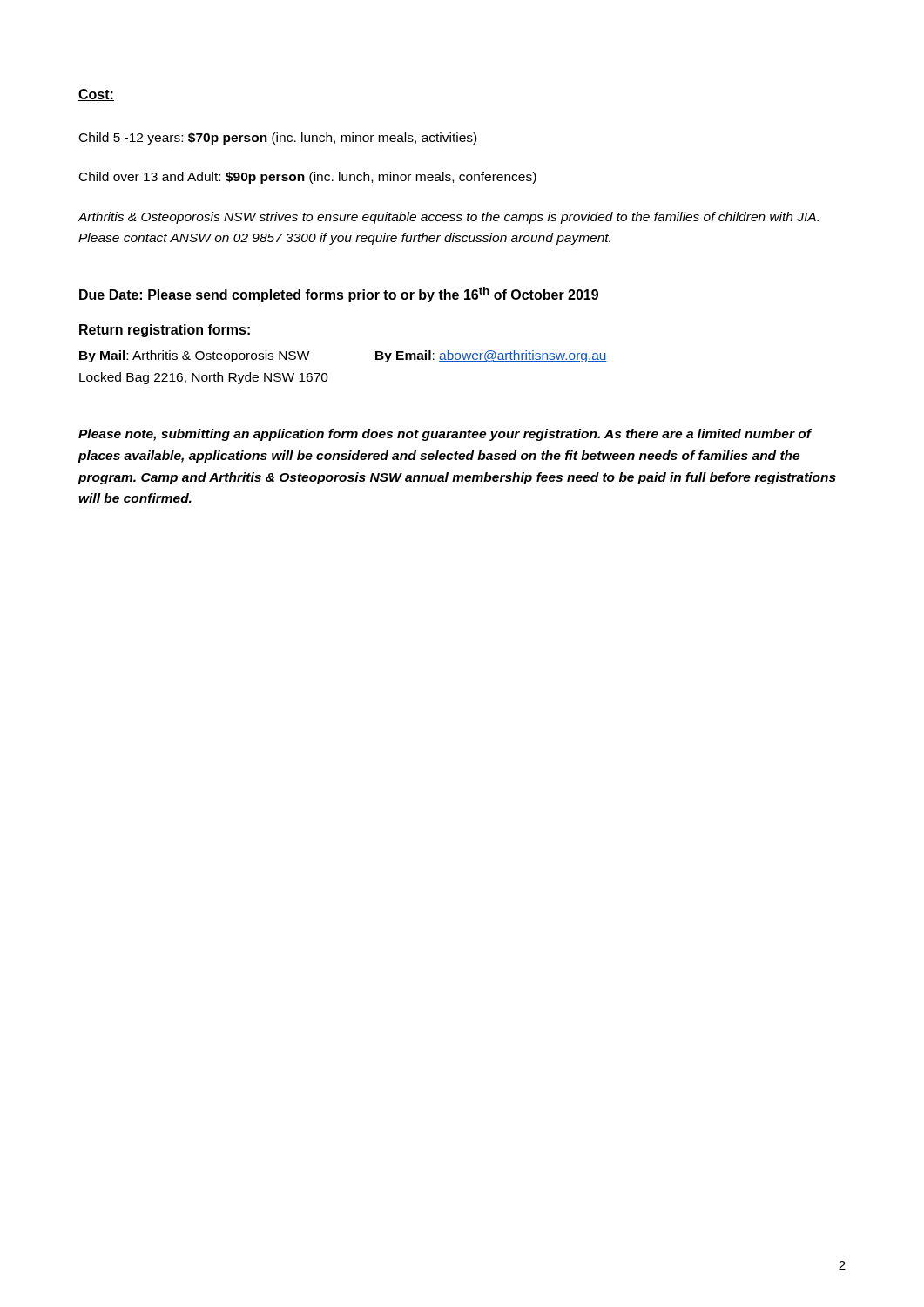Navigate to the passage starting "By Mail: Arthritis &"
This screenshot has height=1307, width=924.
point(199,359)
